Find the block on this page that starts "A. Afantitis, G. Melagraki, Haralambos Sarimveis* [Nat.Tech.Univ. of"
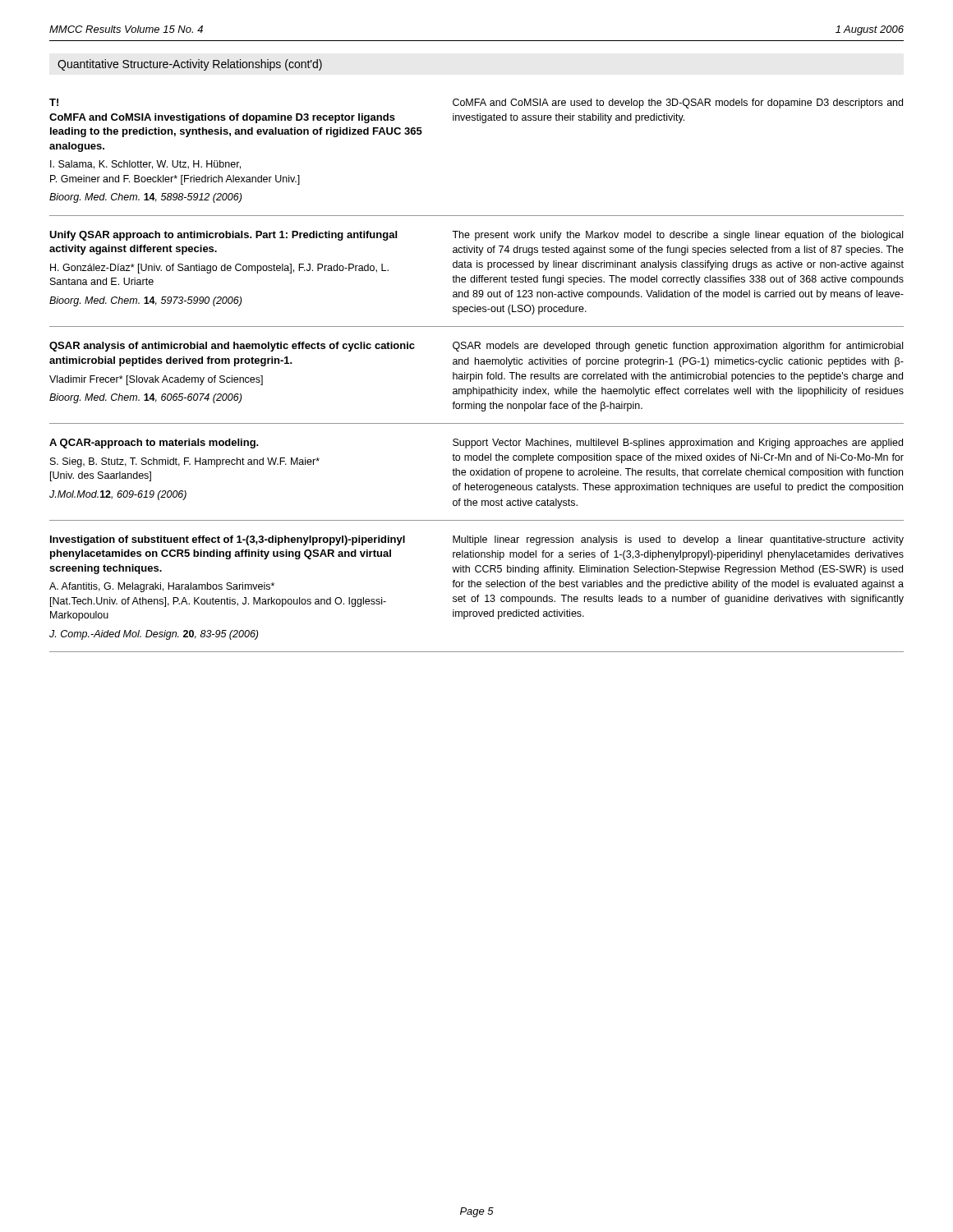953x1232 pixels. pos(218,601)
